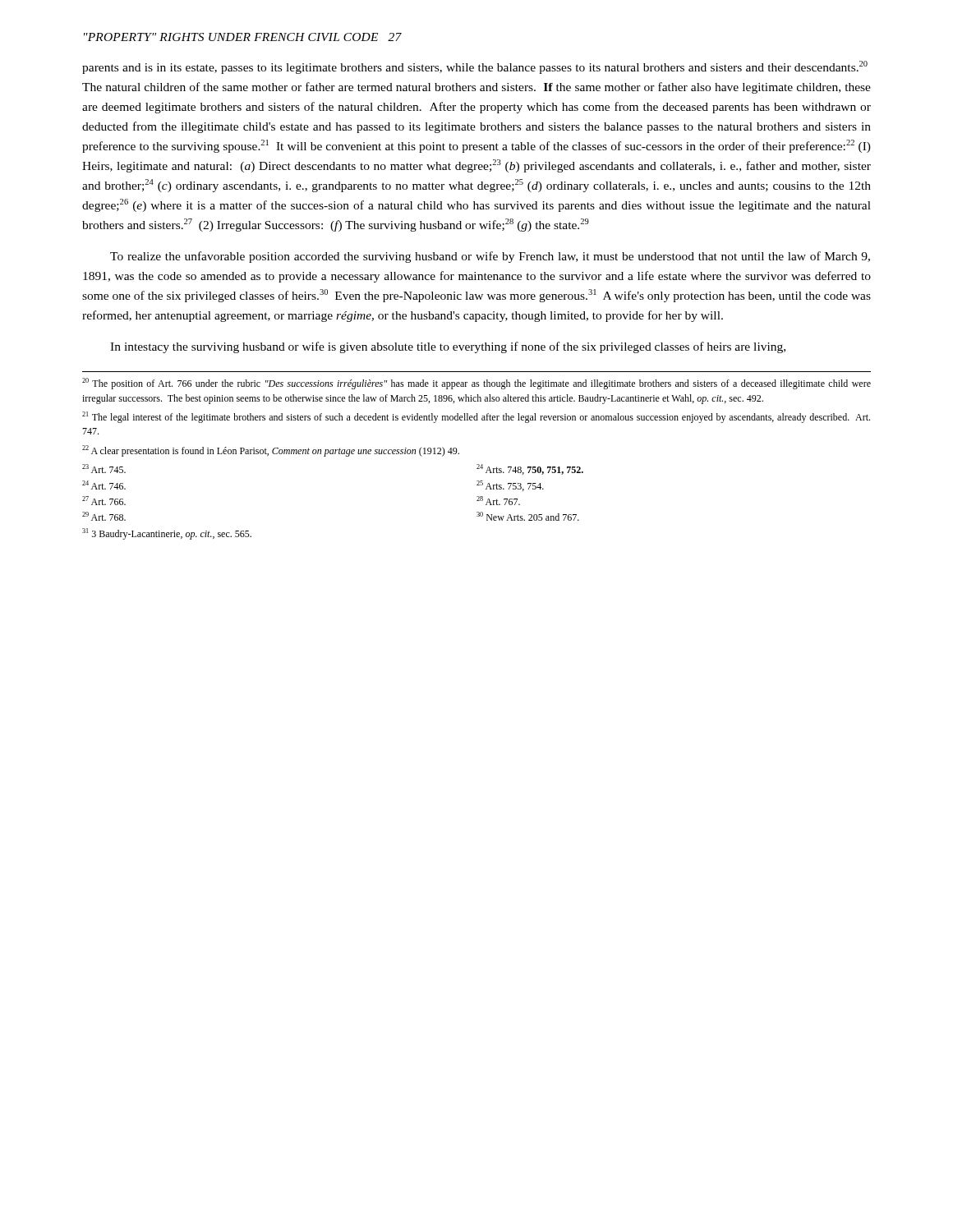
Task: Select the text block starting "21 The legal interest"
Action: tap(476, 424)
